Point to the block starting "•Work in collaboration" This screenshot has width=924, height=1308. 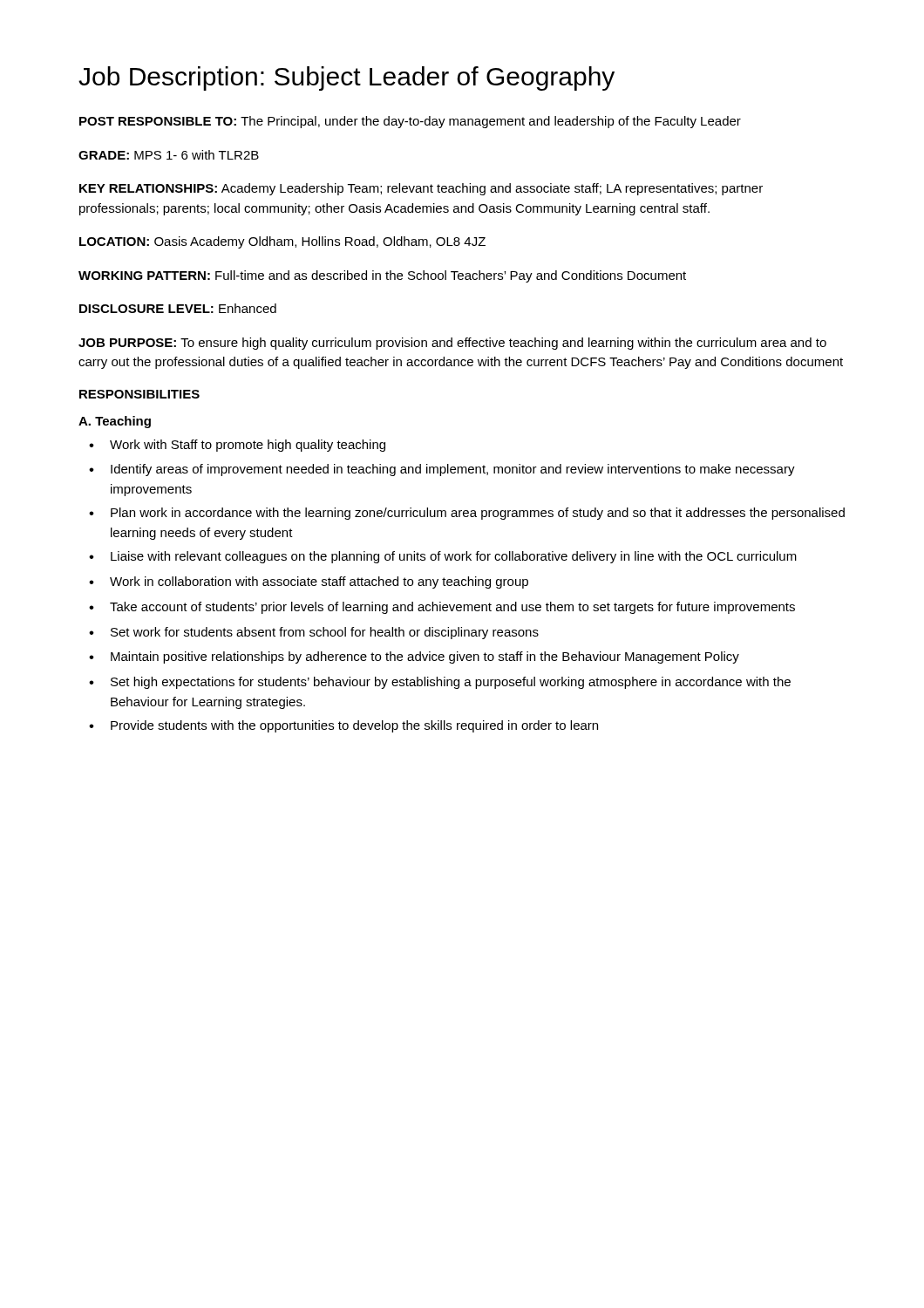coord(467,583)
